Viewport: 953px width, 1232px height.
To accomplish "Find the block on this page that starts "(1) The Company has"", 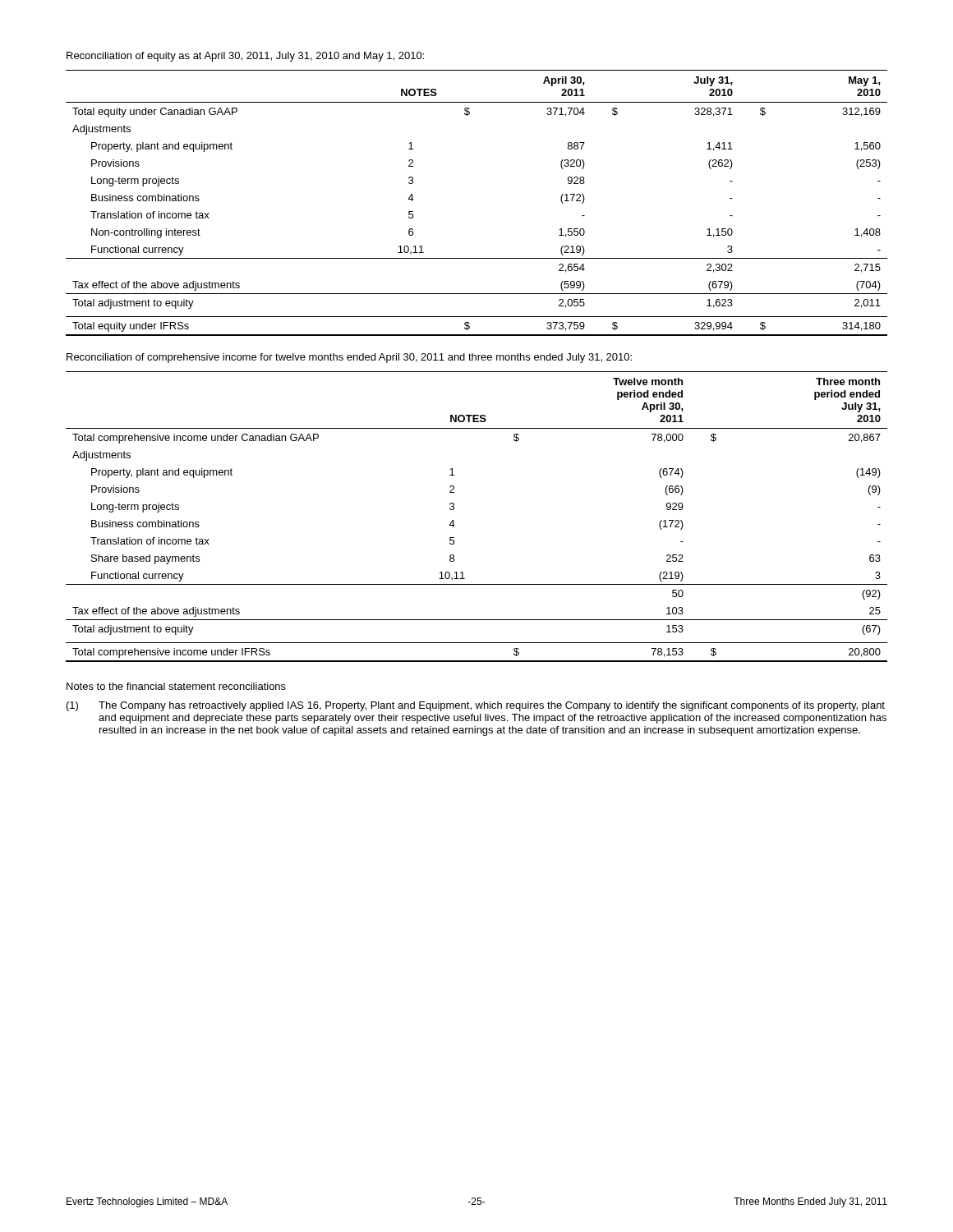I will tap(476, 717).
